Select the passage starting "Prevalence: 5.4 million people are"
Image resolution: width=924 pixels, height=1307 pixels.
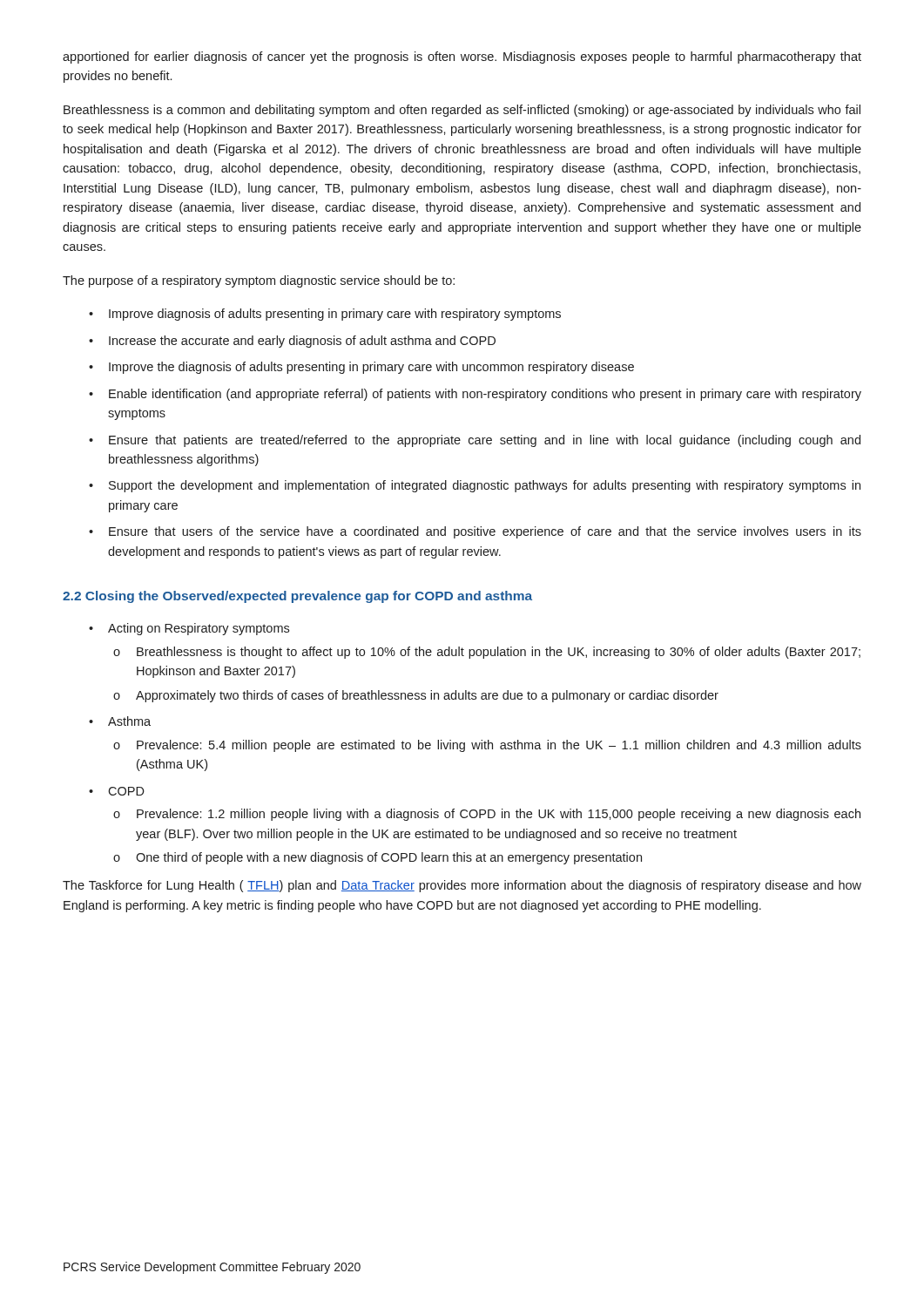click(499, 754)
